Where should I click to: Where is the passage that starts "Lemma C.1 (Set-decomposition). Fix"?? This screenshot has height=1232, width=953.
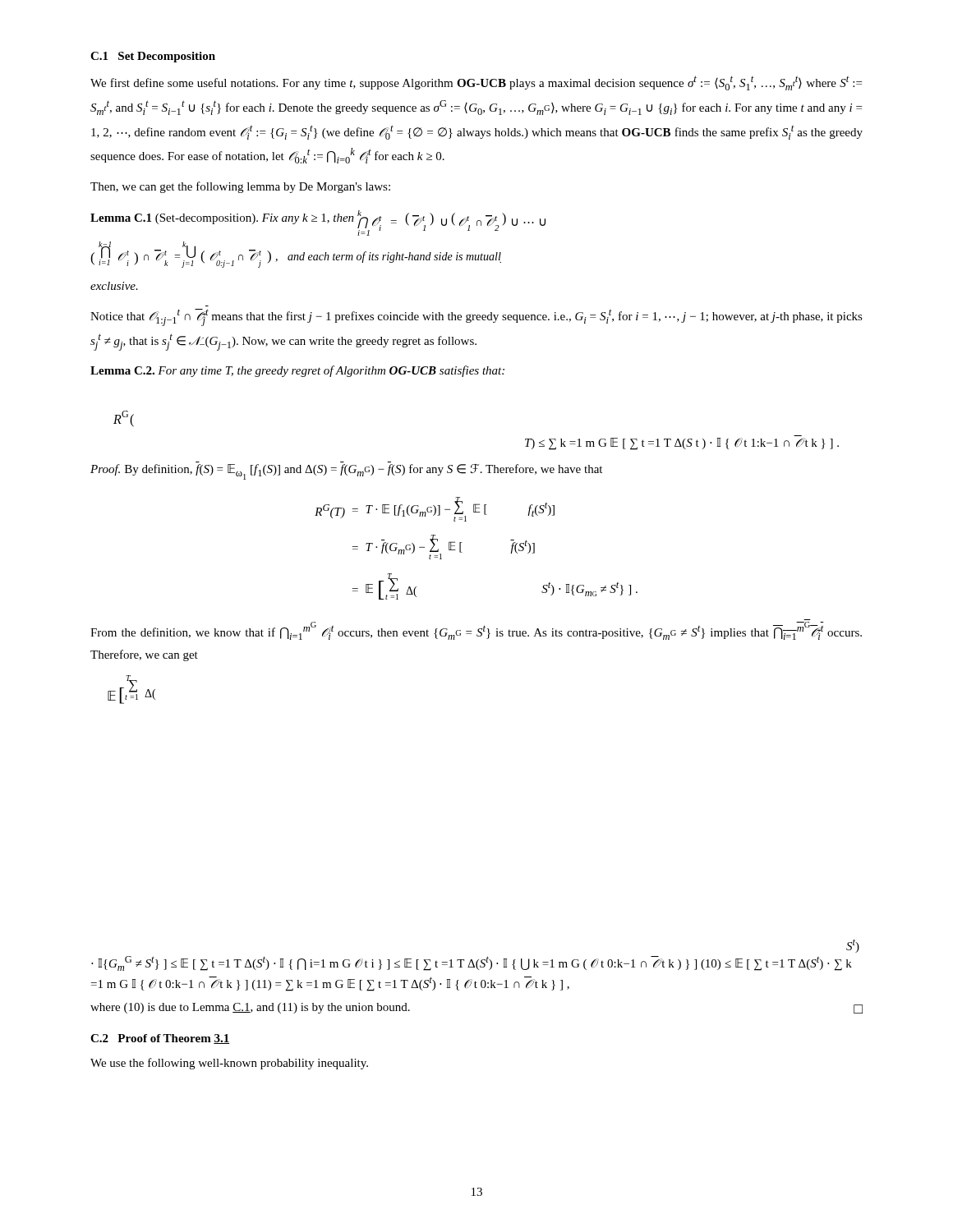tap(413, 248)
